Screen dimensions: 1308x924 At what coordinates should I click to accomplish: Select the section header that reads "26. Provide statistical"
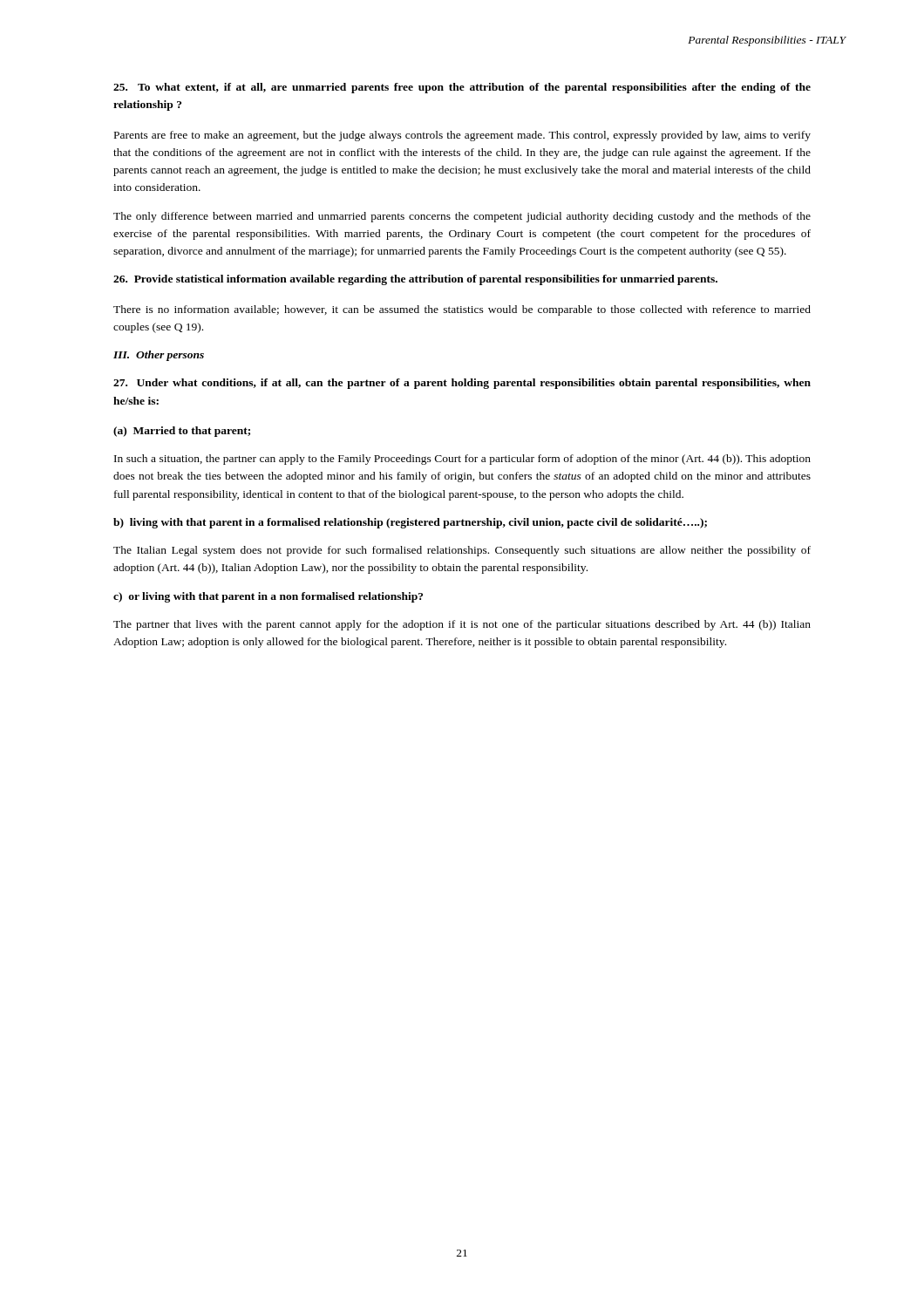pos(462,279)
